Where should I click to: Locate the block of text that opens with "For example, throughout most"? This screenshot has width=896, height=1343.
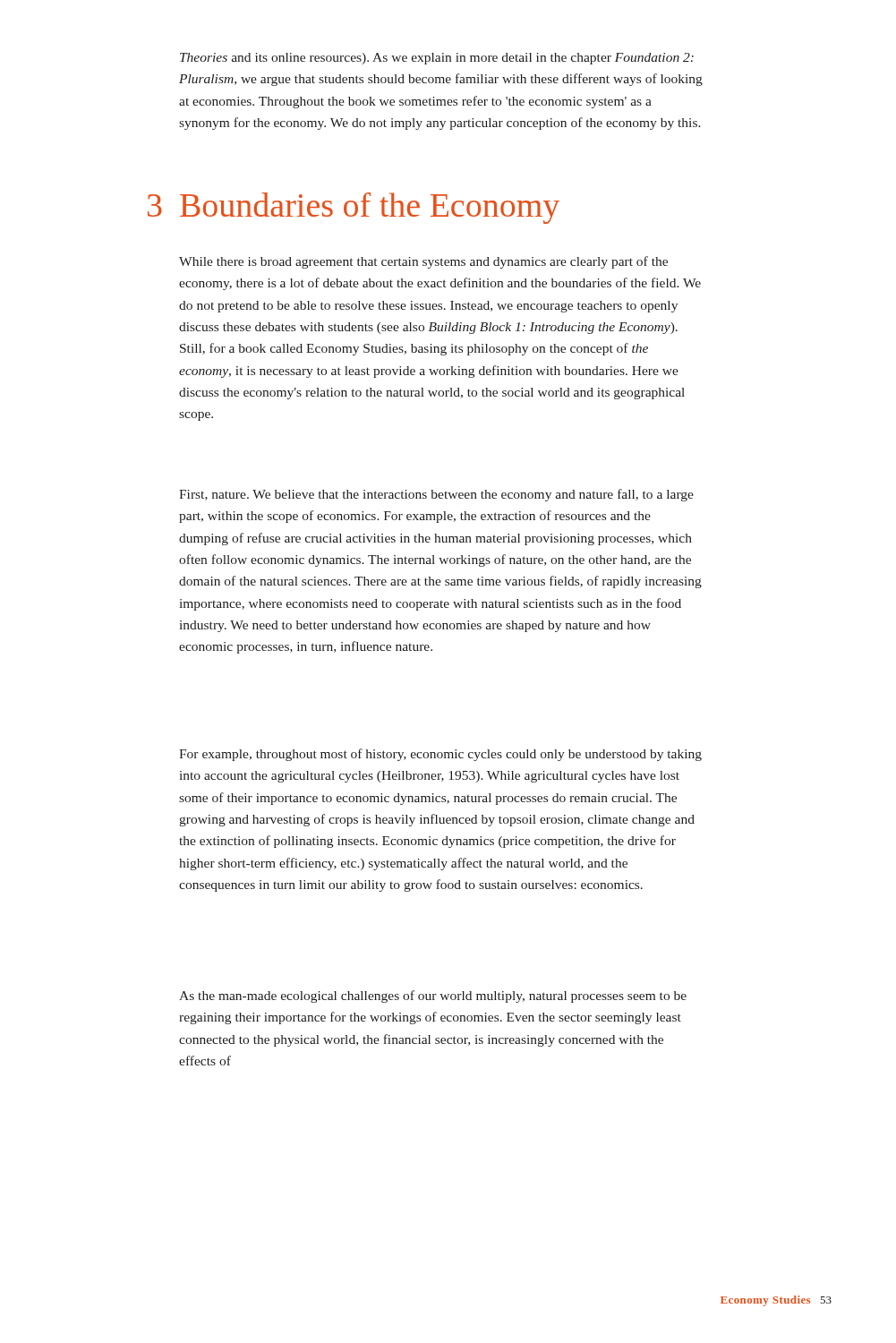(441, 819)
